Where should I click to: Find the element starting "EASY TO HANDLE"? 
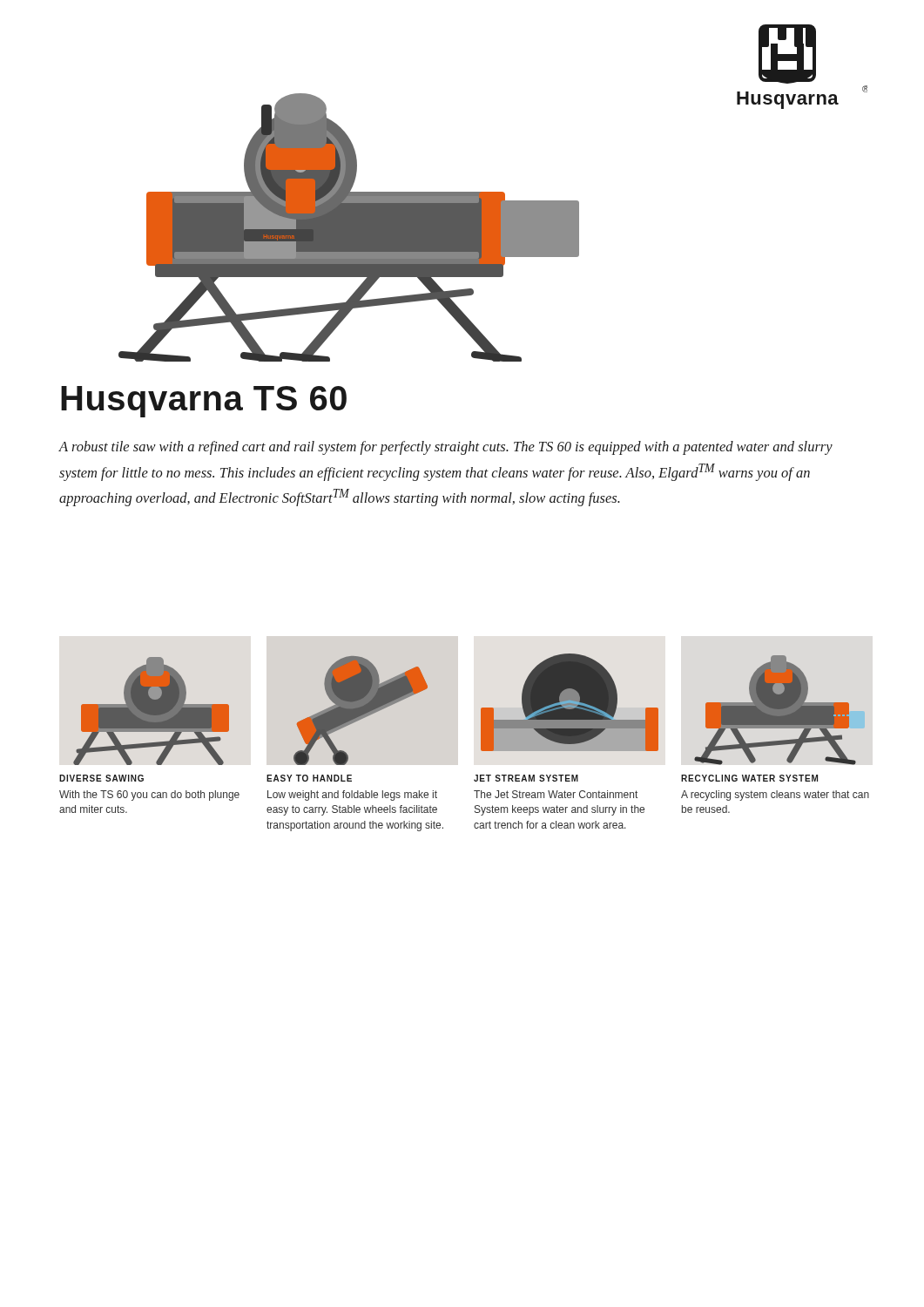click(x=310, y=779)
